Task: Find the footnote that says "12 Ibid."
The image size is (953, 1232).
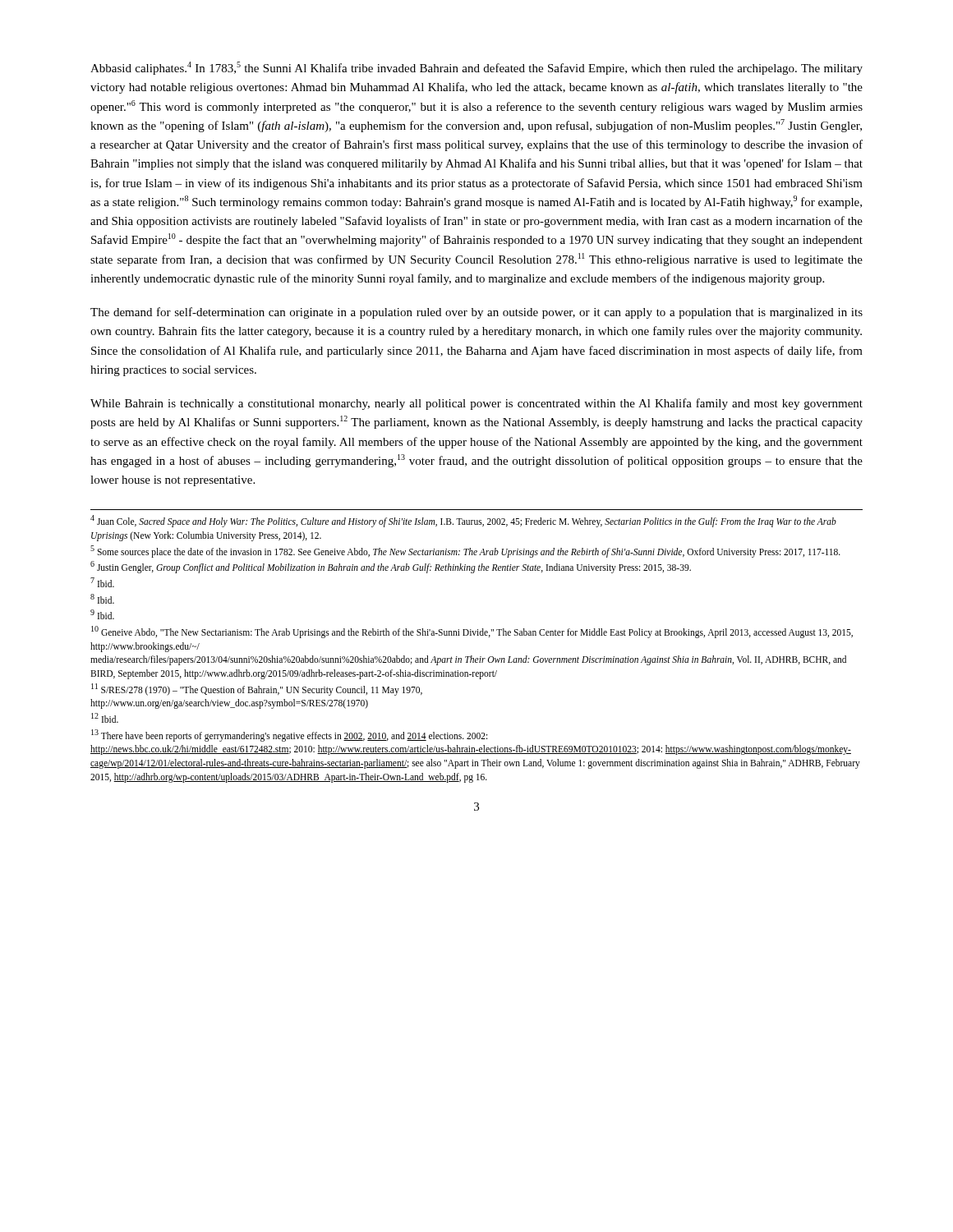Action: (105, 718)
